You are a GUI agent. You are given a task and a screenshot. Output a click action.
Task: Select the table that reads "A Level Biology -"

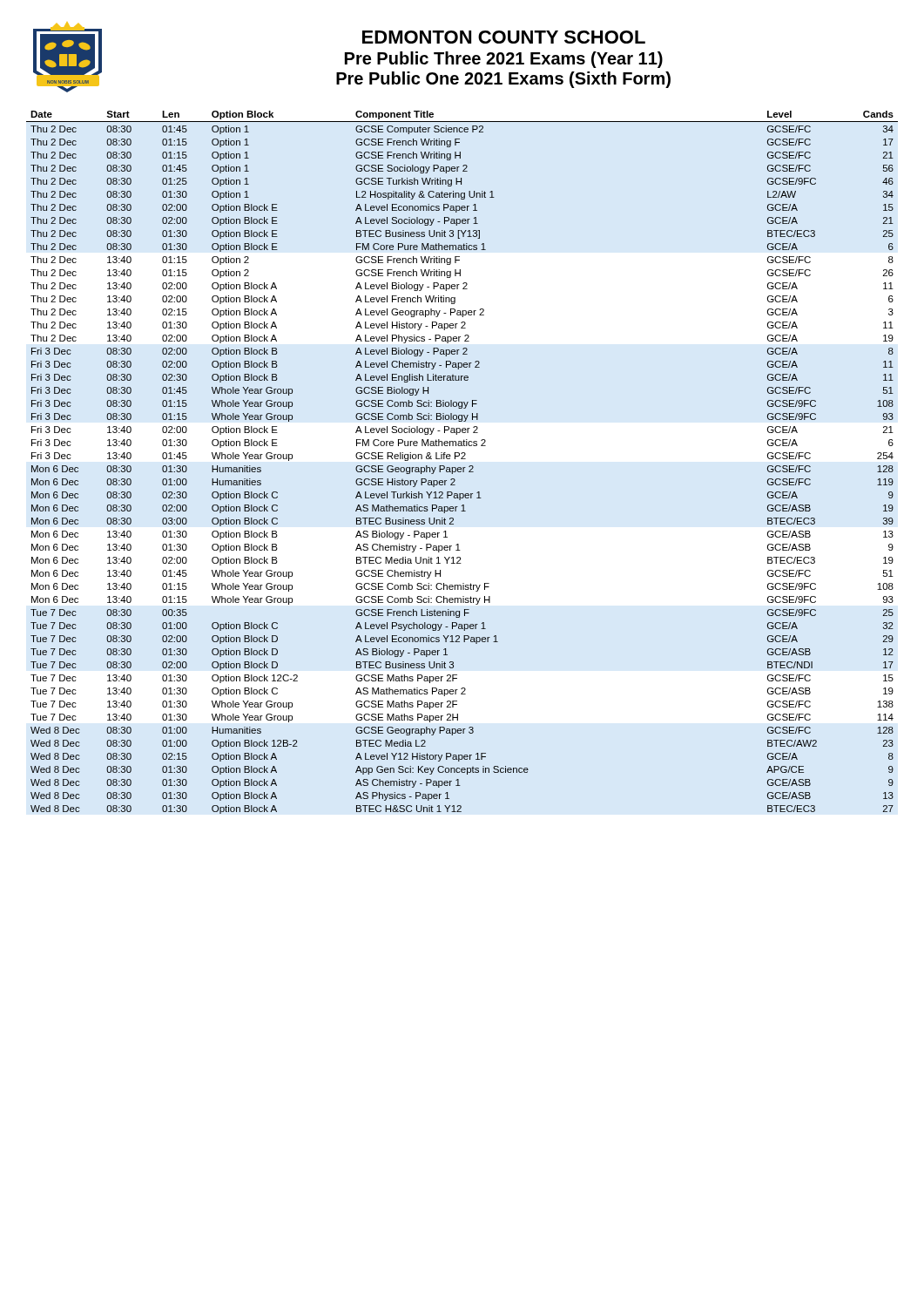click(x=462, y=461)
